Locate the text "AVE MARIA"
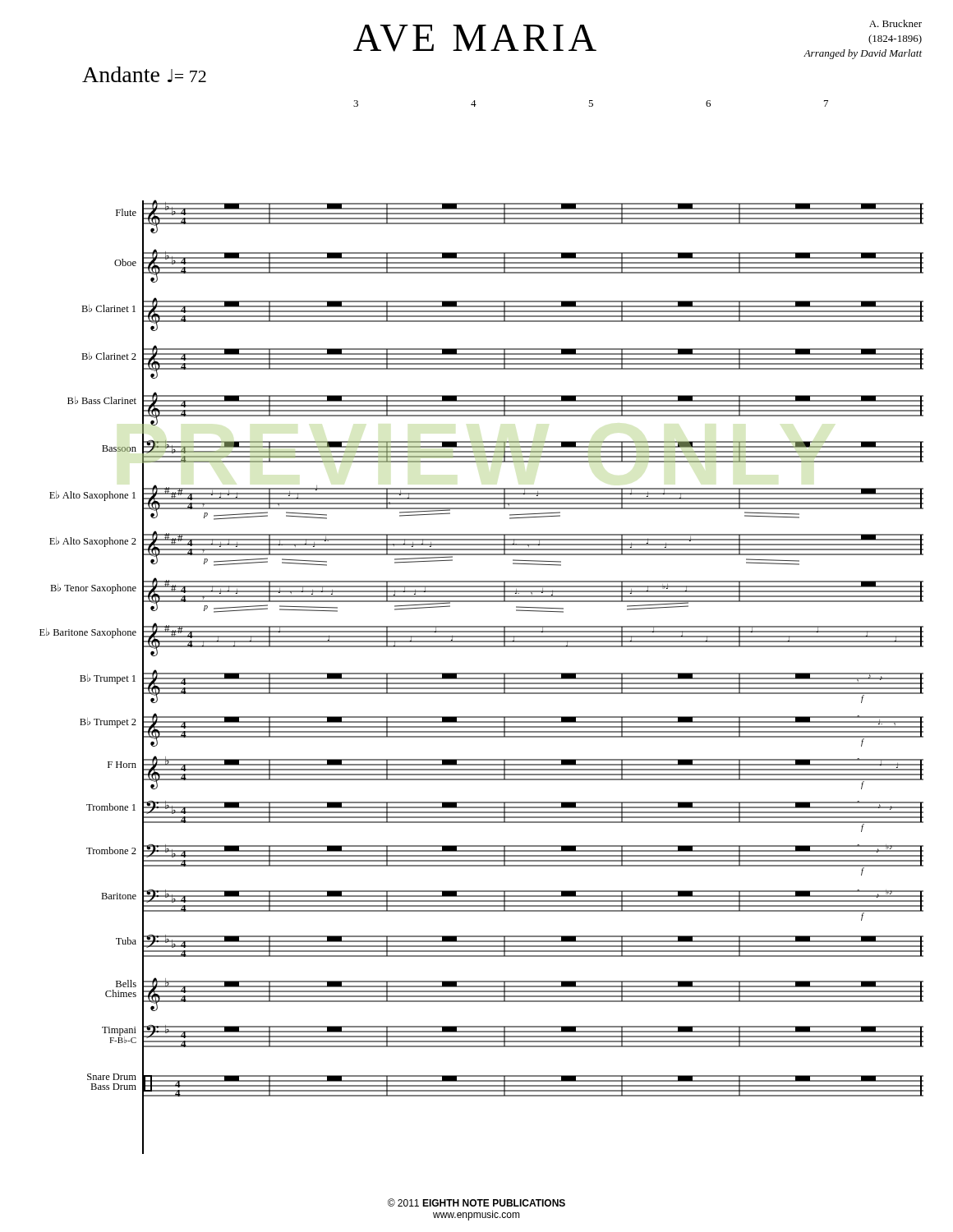 [476, 37]
